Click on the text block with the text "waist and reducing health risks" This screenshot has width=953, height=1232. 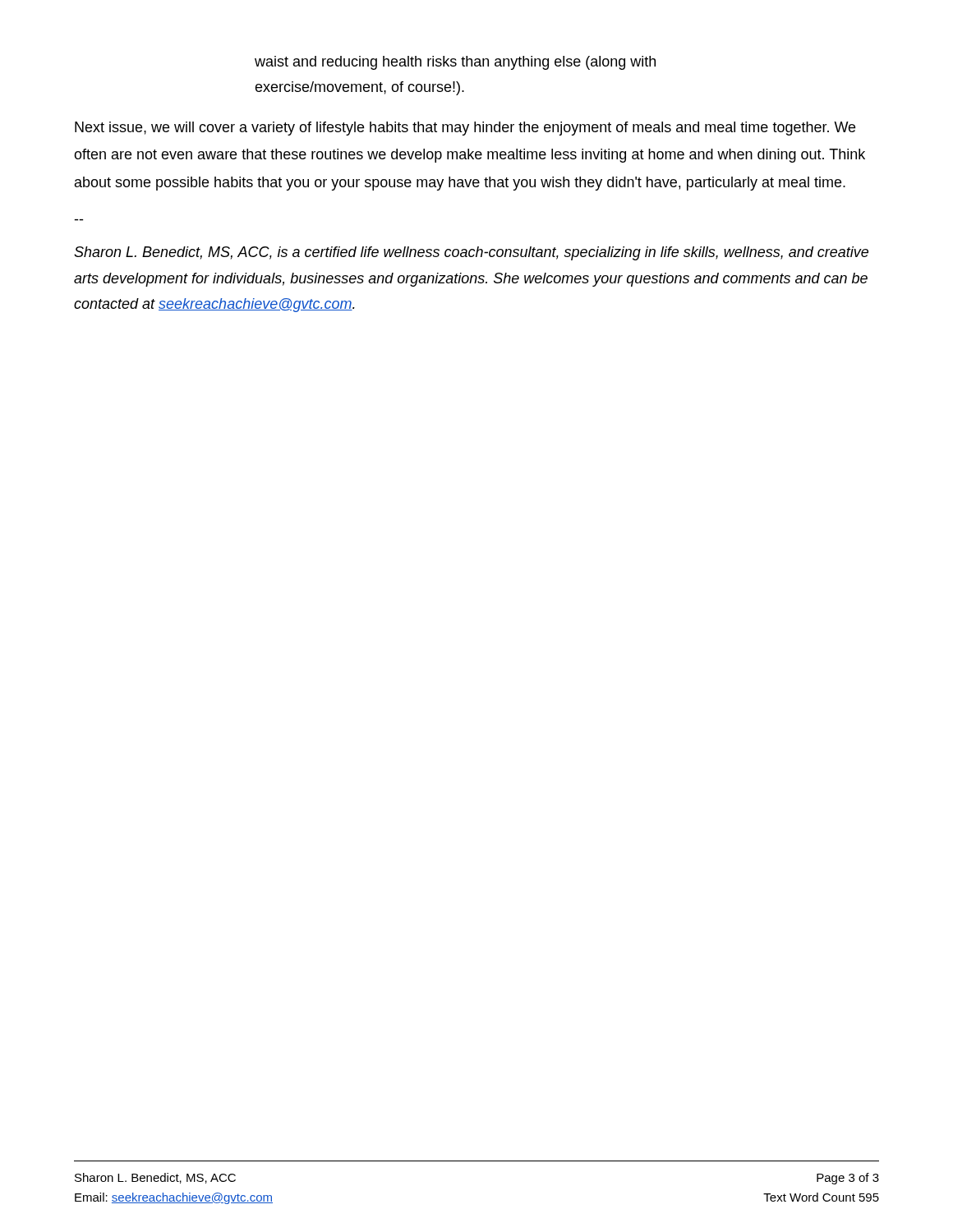click(456, 74)
